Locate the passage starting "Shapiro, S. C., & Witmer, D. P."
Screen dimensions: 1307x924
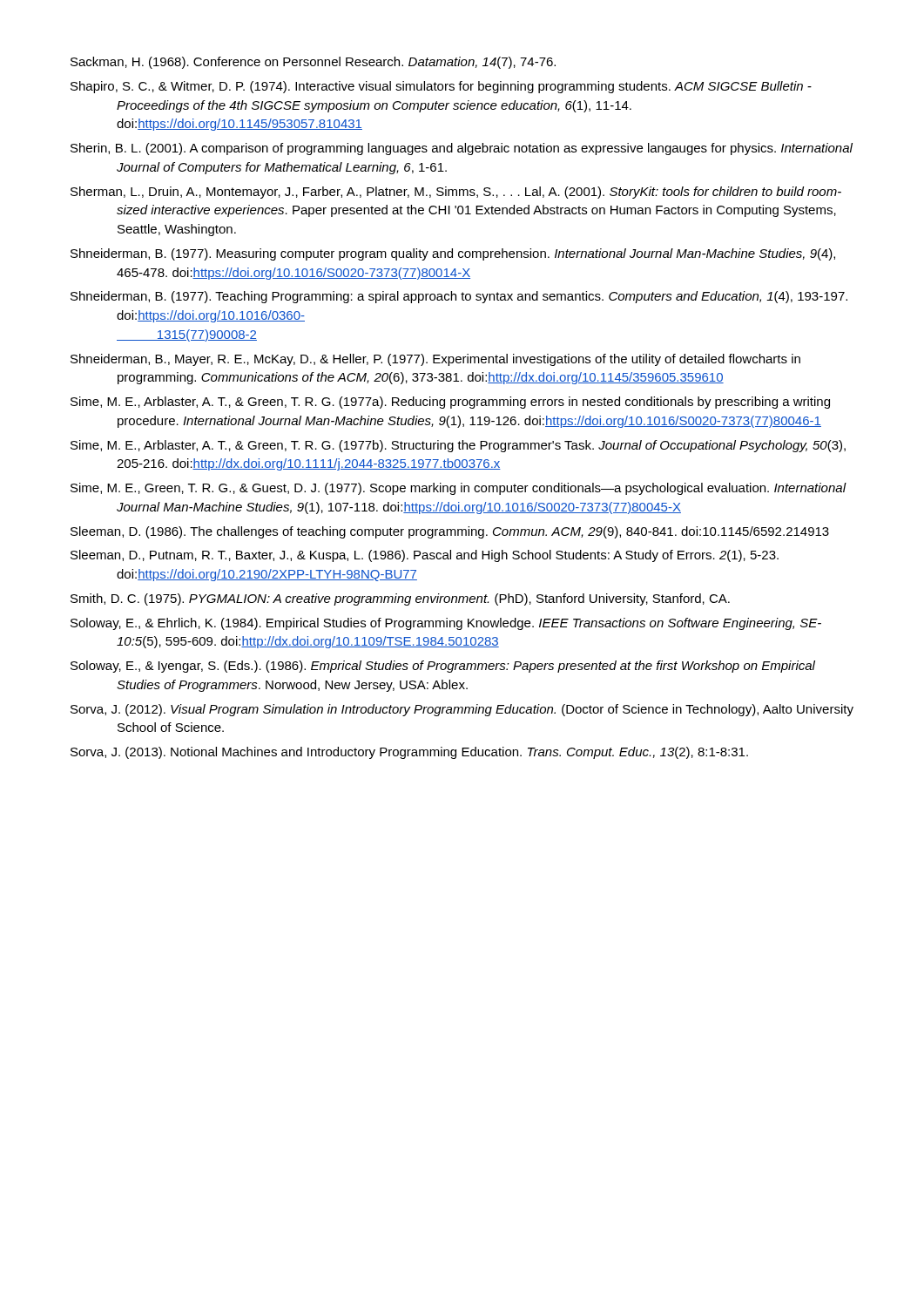(441, 105)
